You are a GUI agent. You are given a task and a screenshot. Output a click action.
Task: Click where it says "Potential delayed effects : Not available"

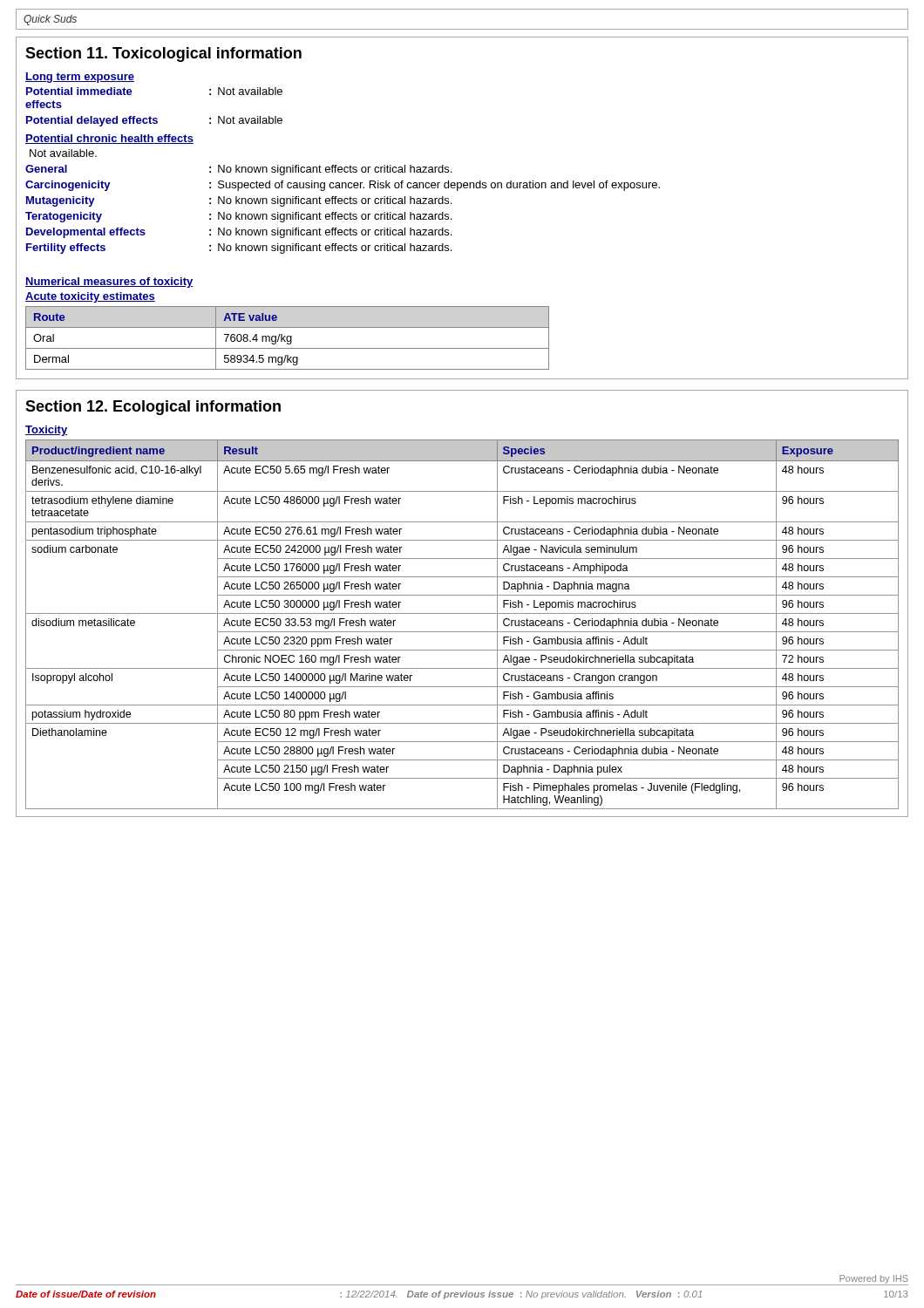154,121
